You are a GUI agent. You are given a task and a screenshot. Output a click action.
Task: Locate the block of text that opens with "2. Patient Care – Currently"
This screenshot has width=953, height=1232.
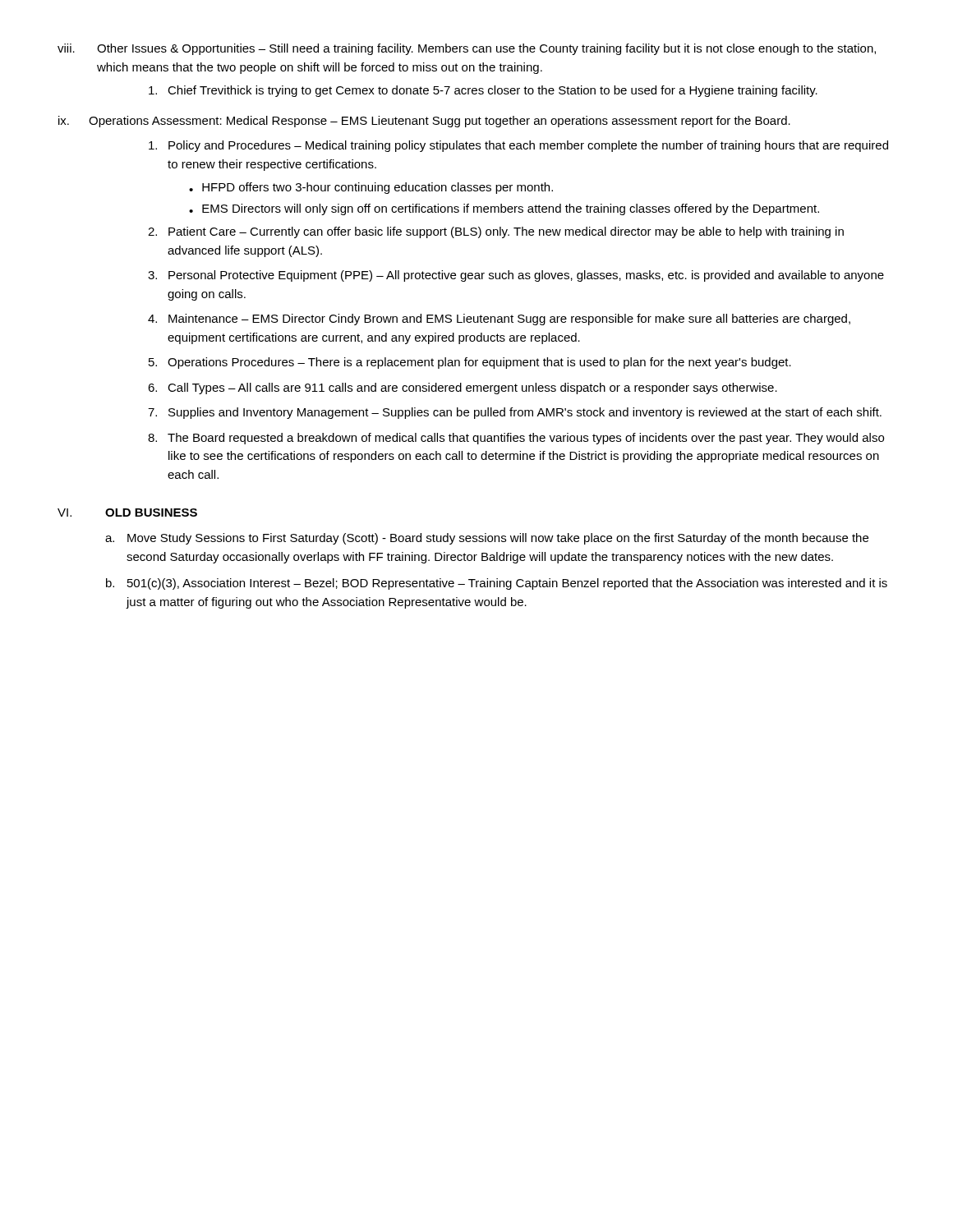pos(522,241)
